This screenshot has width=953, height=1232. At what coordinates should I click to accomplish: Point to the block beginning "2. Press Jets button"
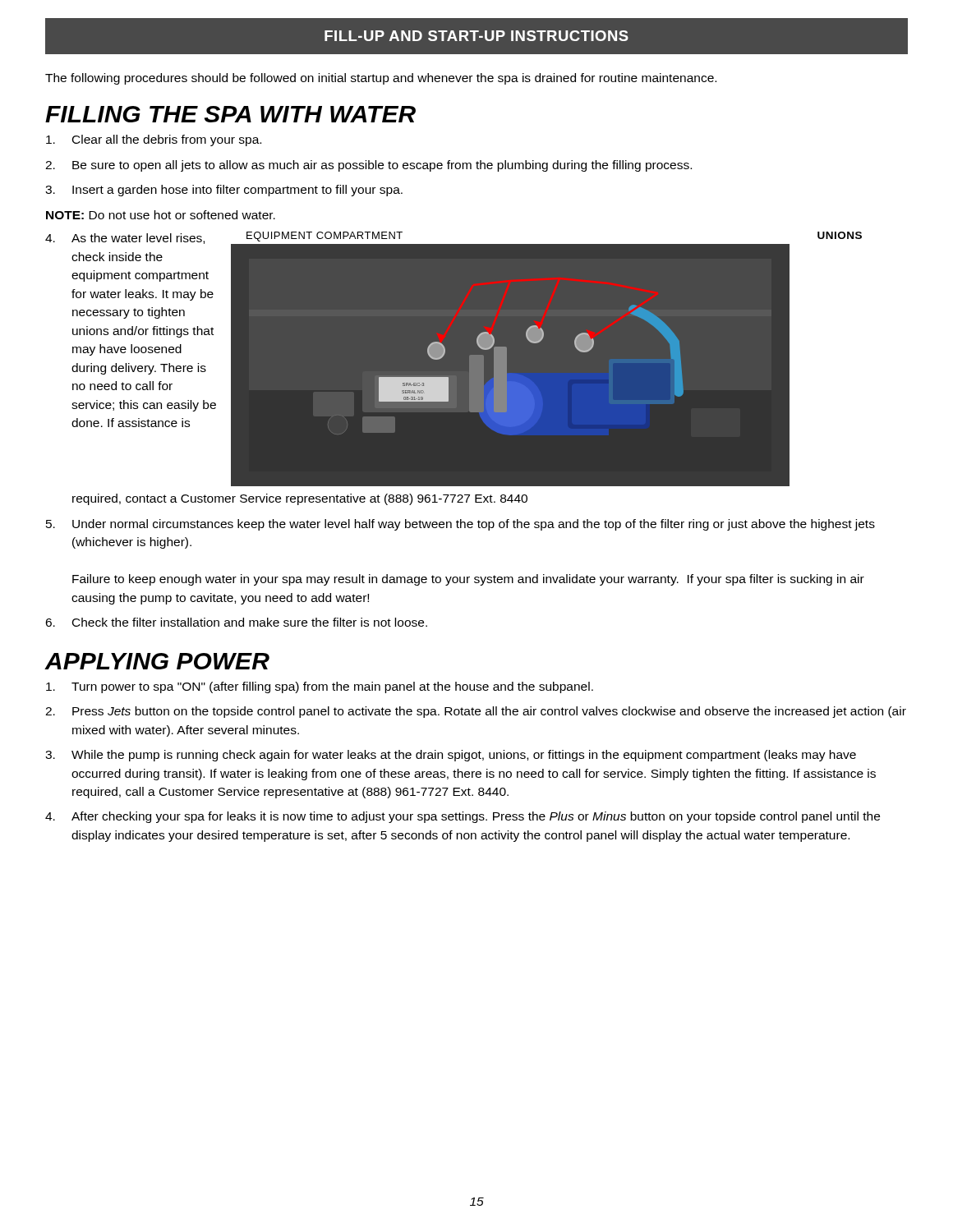coord(476,721)
